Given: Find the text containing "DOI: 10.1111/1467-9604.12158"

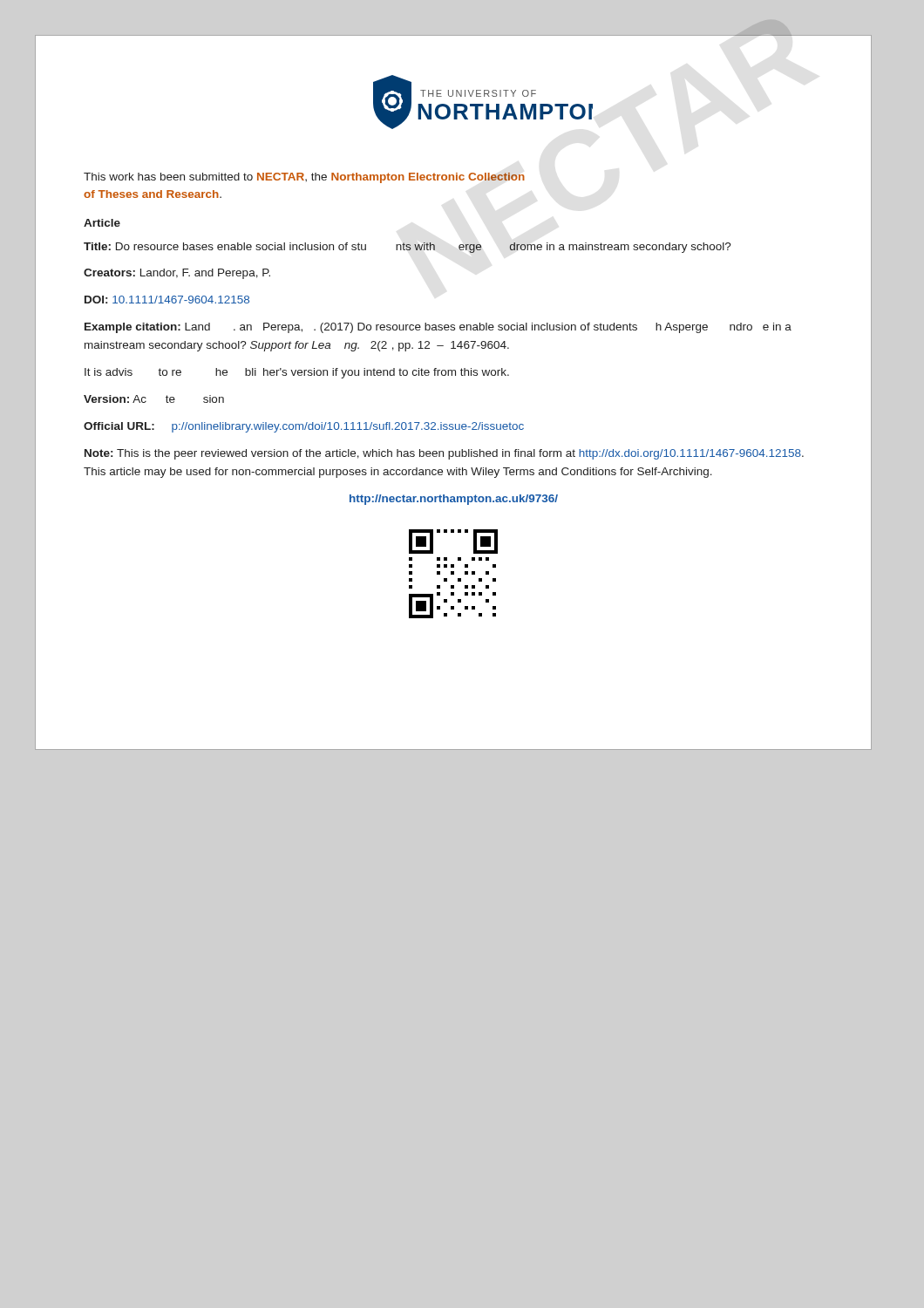Looking at the screenshot, I should [167, 300].
